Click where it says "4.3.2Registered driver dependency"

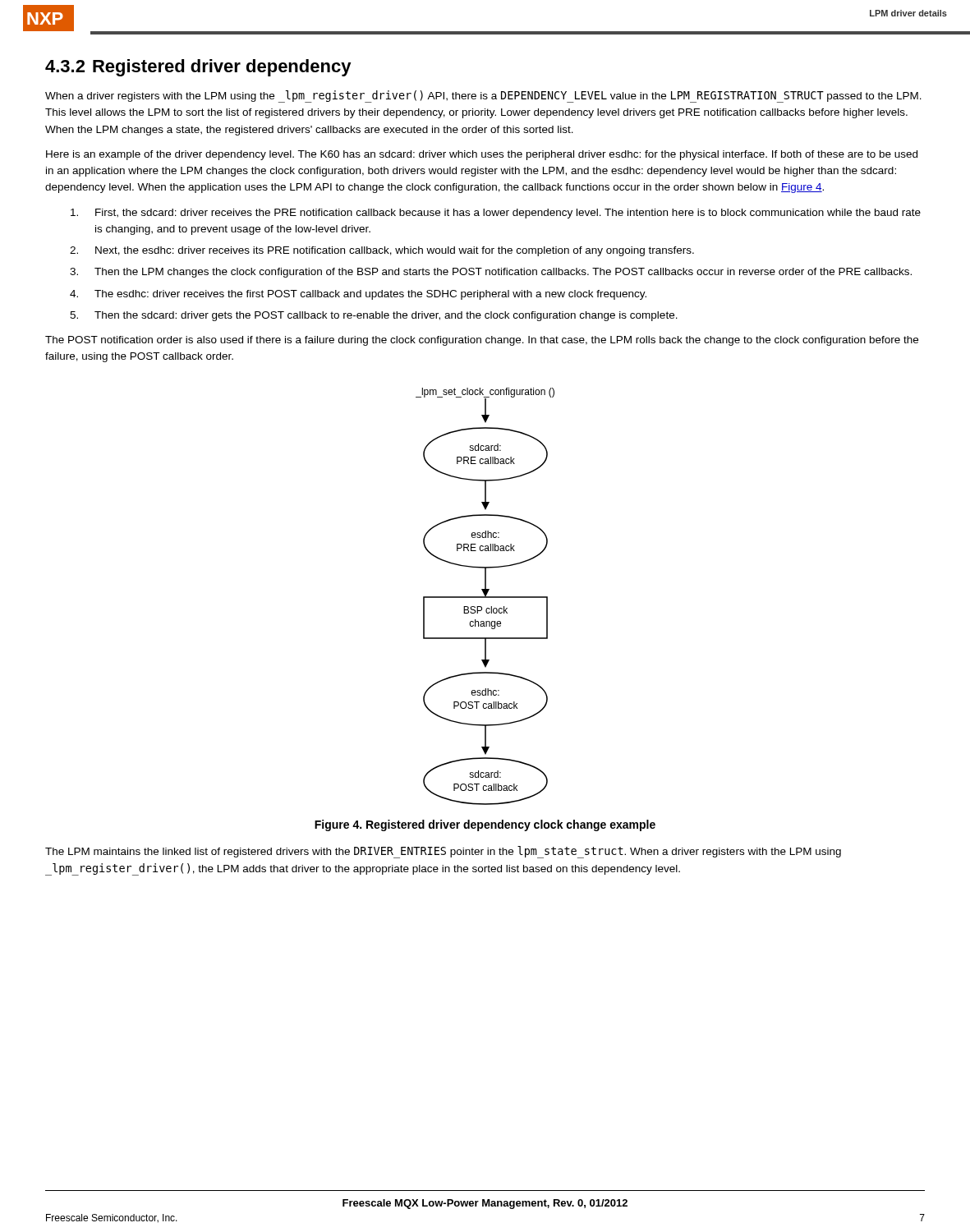pos(198,66)
